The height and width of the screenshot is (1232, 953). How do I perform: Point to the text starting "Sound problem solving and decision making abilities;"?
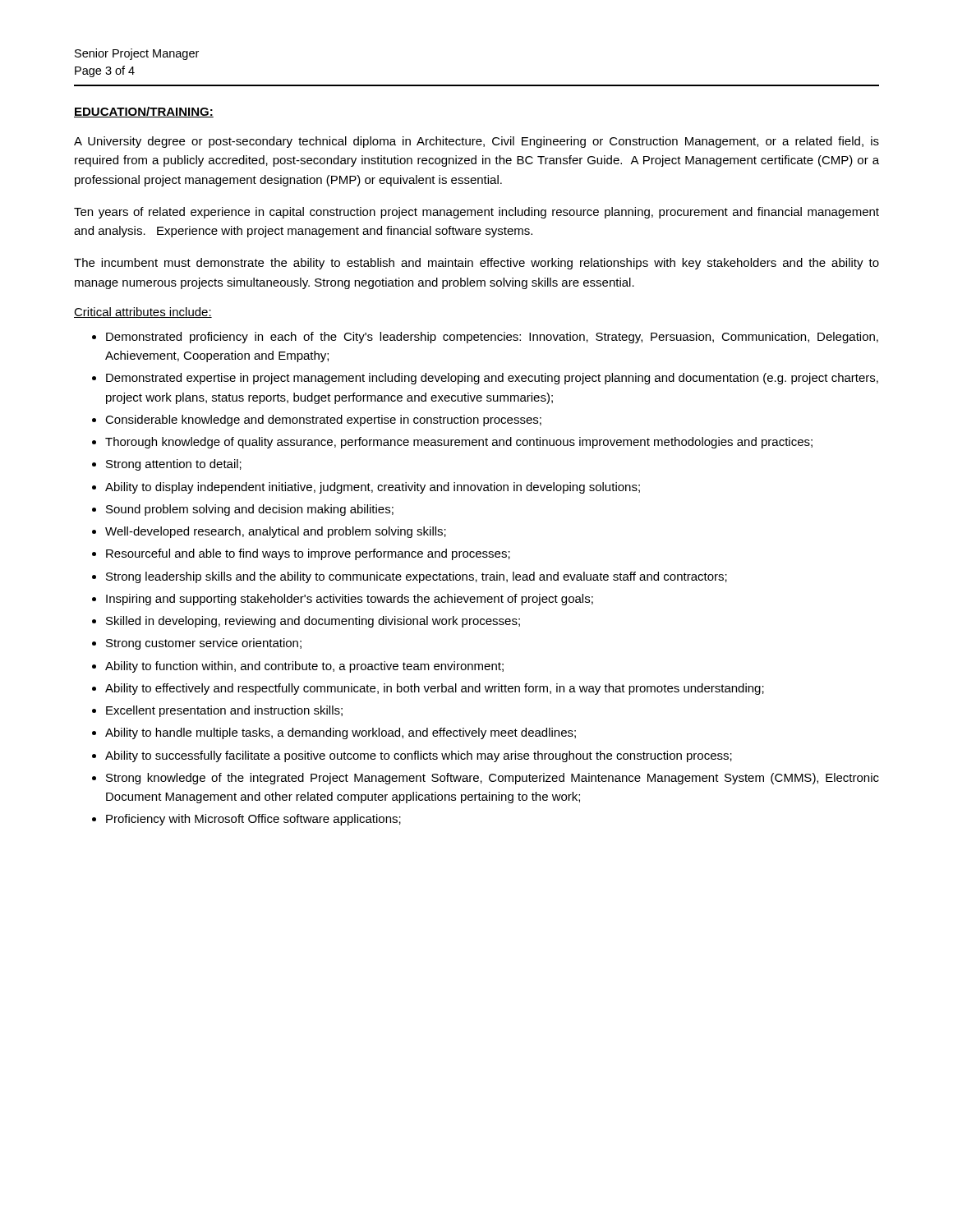(250, 509)
